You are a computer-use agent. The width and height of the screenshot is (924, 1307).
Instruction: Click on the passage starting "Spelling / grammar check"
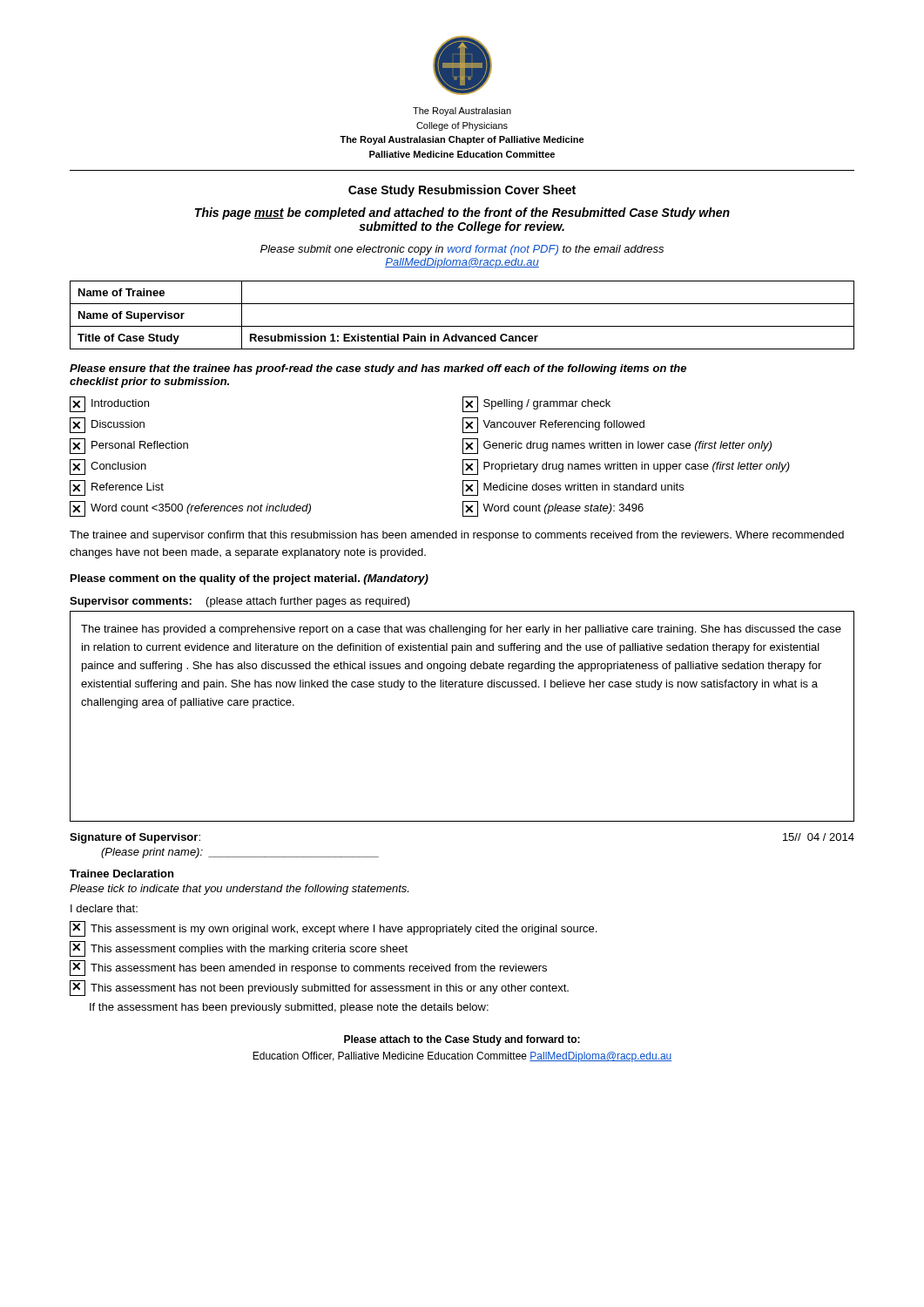536,404
